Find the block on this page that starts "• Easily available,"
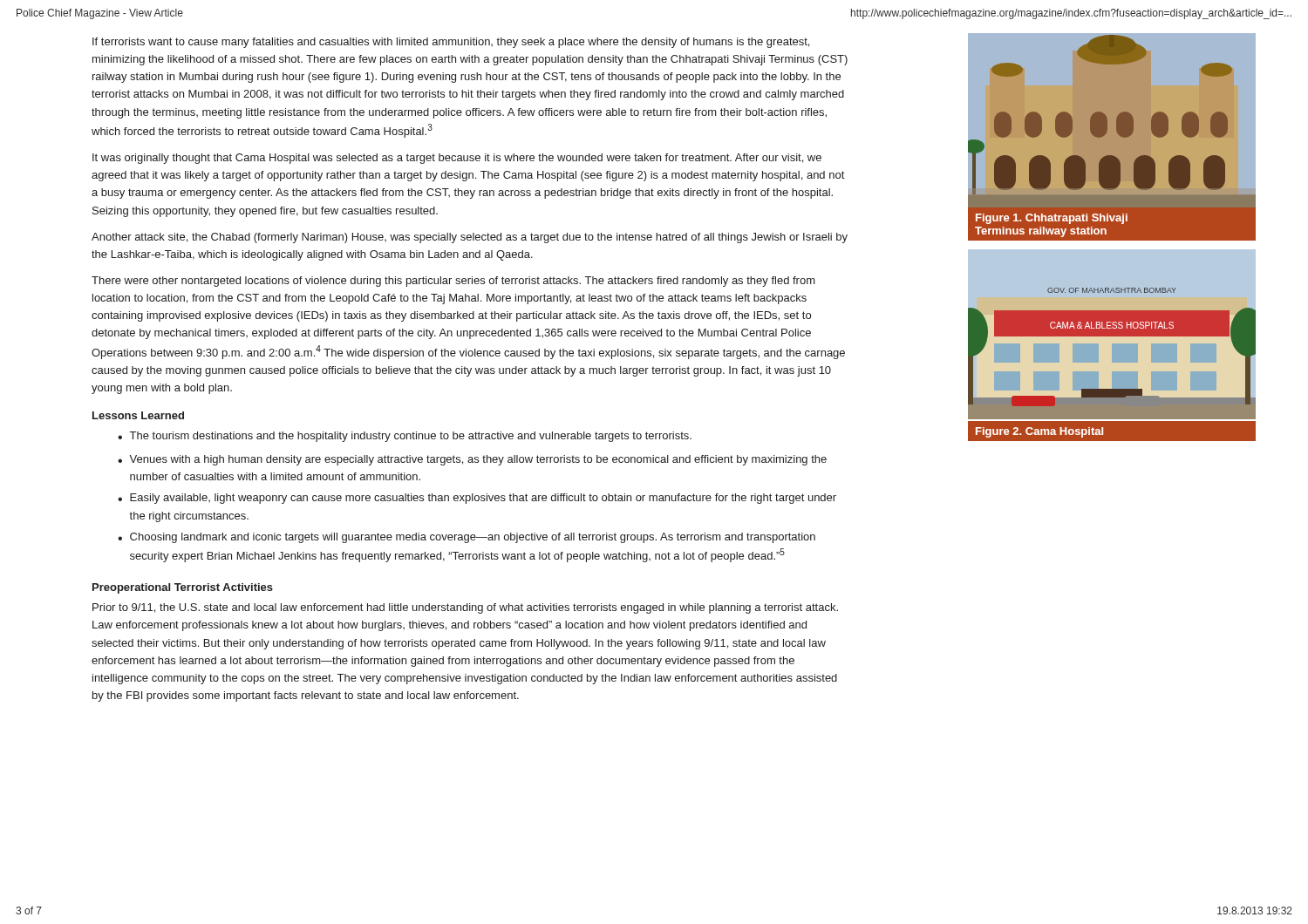Image resolution: width=1308 pixels, height=924 pixels. 484,507
